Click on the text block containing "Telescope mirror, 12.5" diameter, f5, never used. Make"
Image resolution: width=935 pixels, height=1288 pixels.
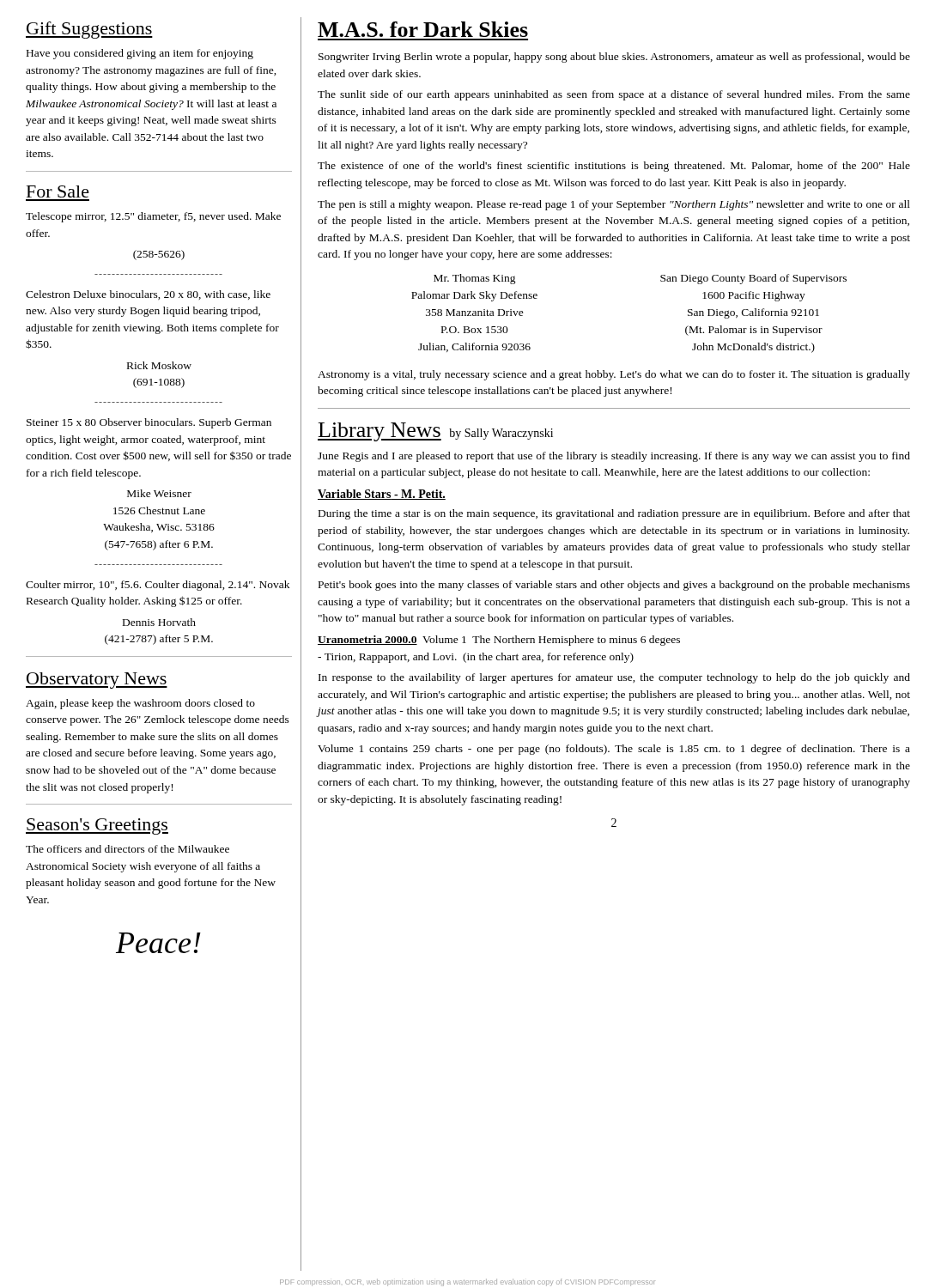tap(153, 217)
